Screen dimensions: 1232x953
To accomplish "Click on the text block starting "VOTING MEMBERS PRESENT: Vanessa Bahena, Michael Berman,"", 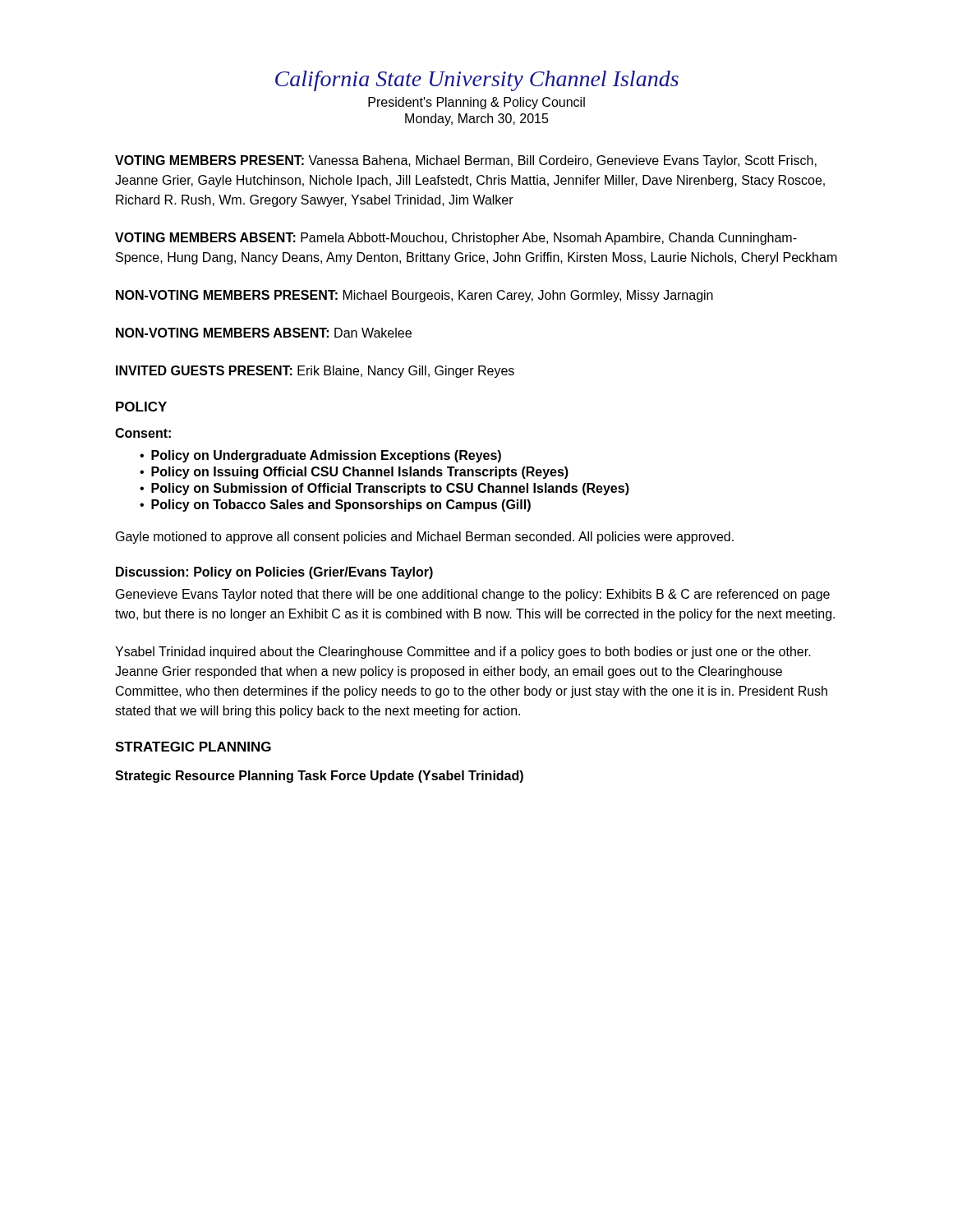I will coord(476,181).
